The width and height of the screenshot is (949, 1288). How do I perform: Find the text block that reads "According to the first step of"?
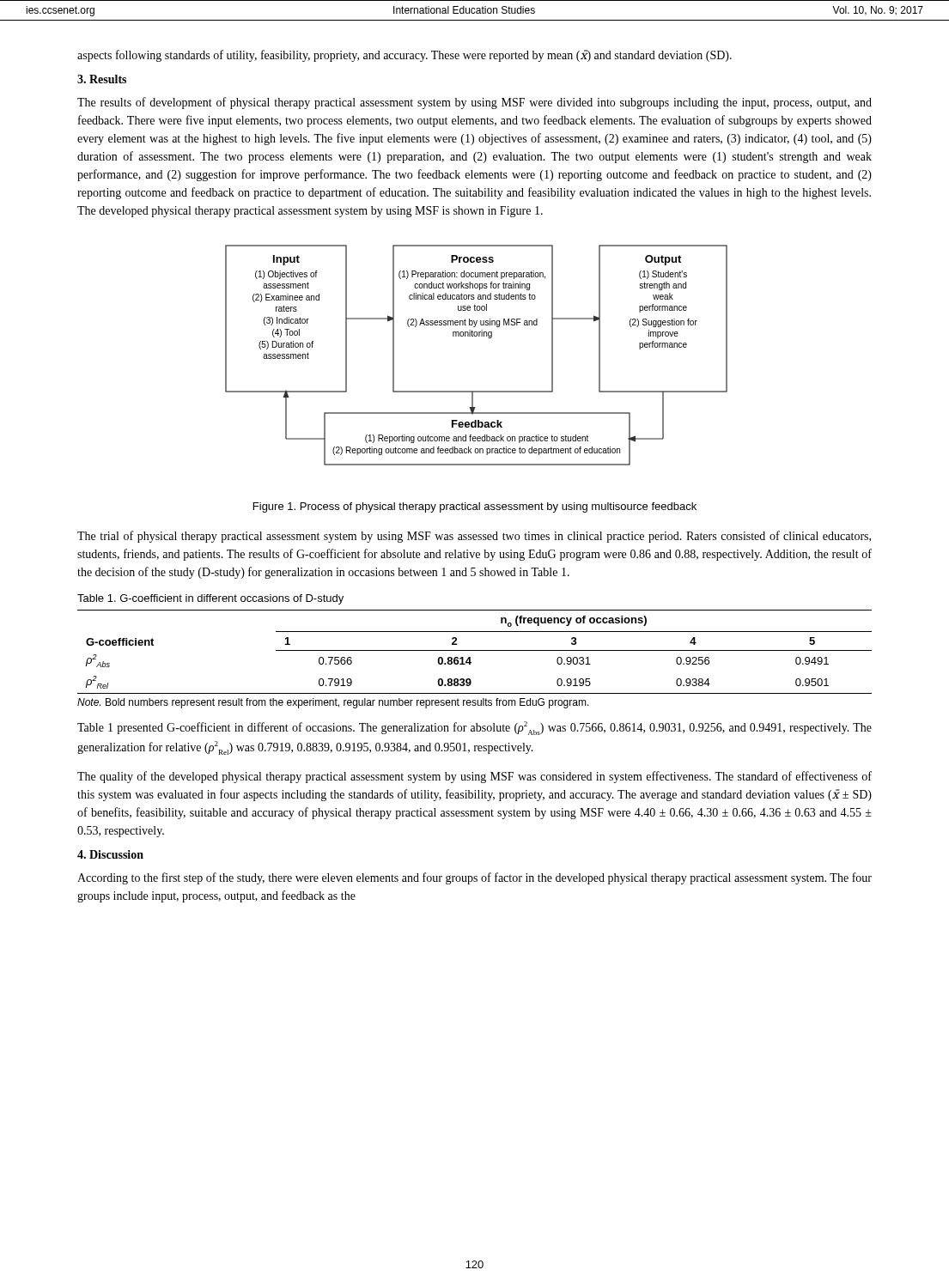click(474, 887)
